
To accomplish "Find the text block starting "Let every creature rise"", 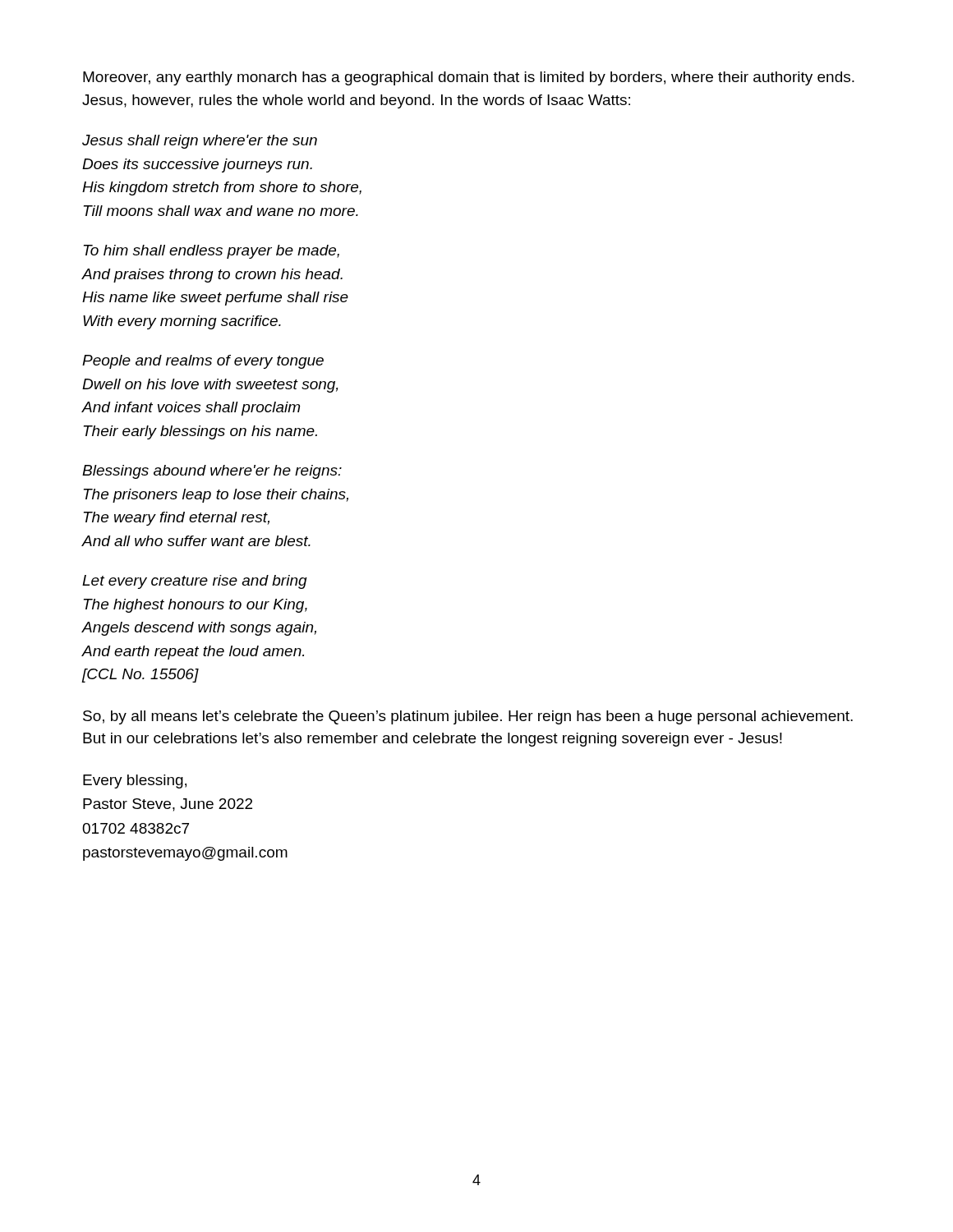I will (195, 582).
